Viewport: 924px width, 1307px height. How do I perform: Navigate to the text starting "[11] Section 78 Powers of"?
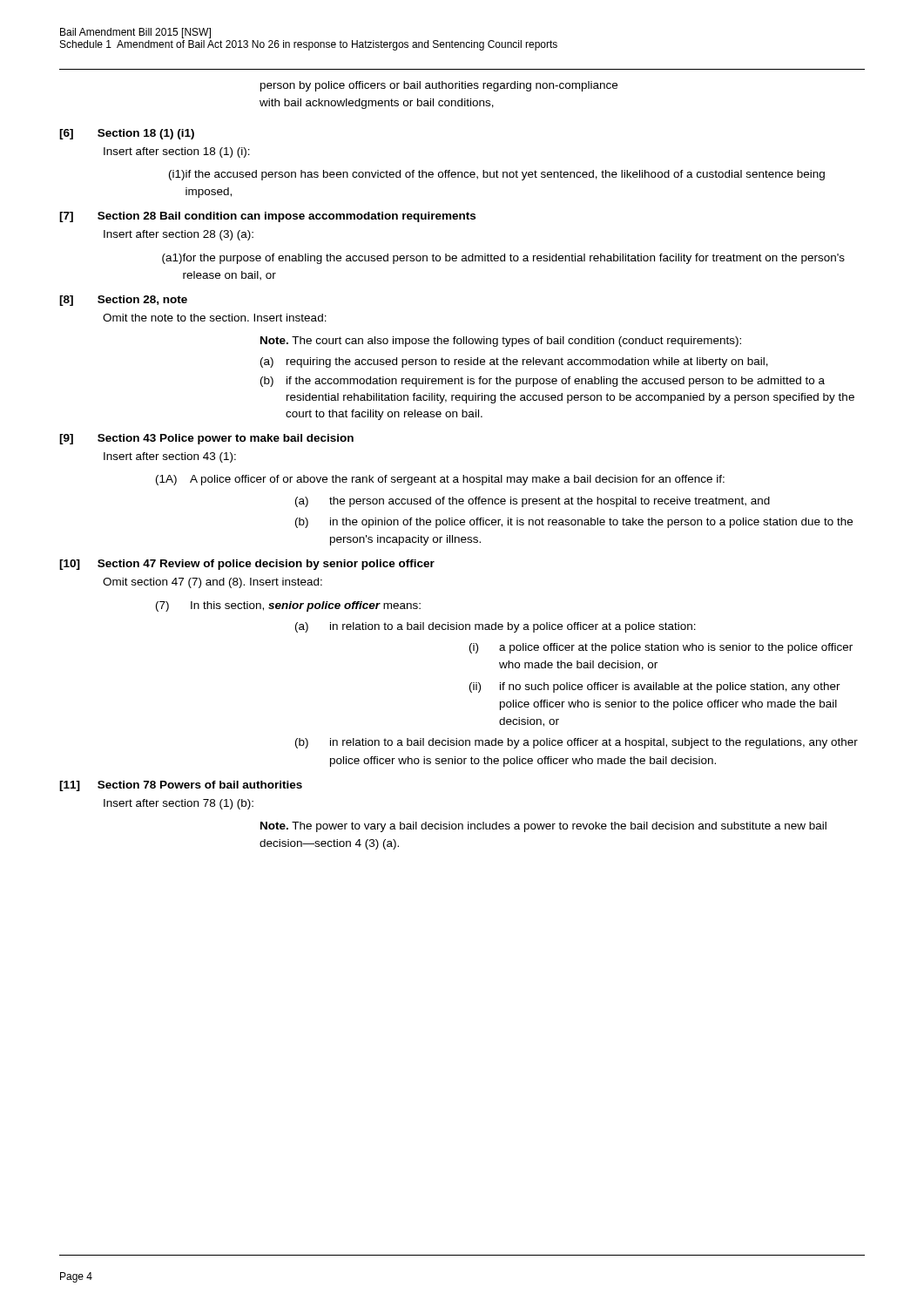181,784
